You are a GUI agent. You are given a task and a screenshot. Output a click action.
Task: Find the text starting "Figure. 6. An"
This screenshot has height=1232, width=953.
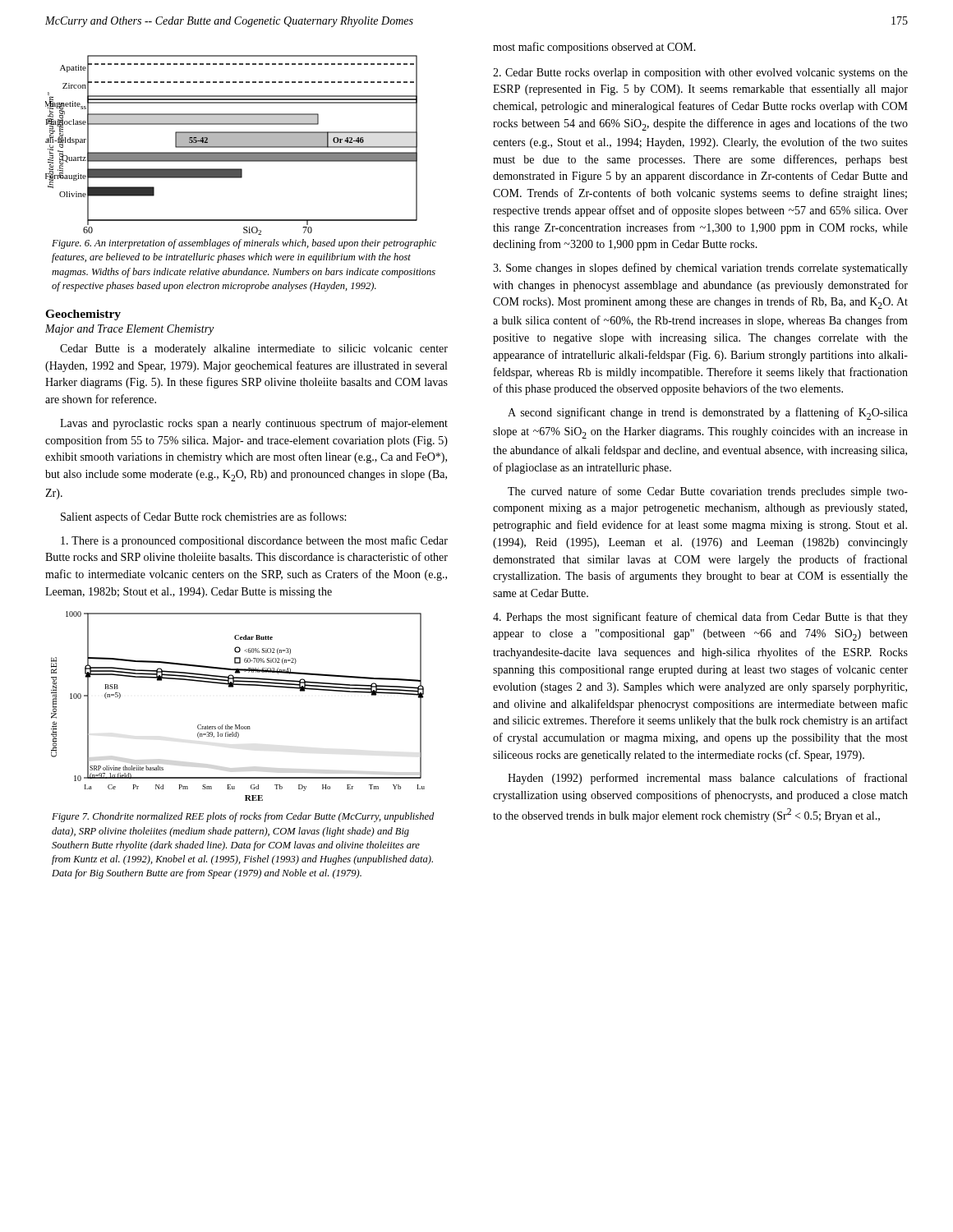[x=244, y=264]
